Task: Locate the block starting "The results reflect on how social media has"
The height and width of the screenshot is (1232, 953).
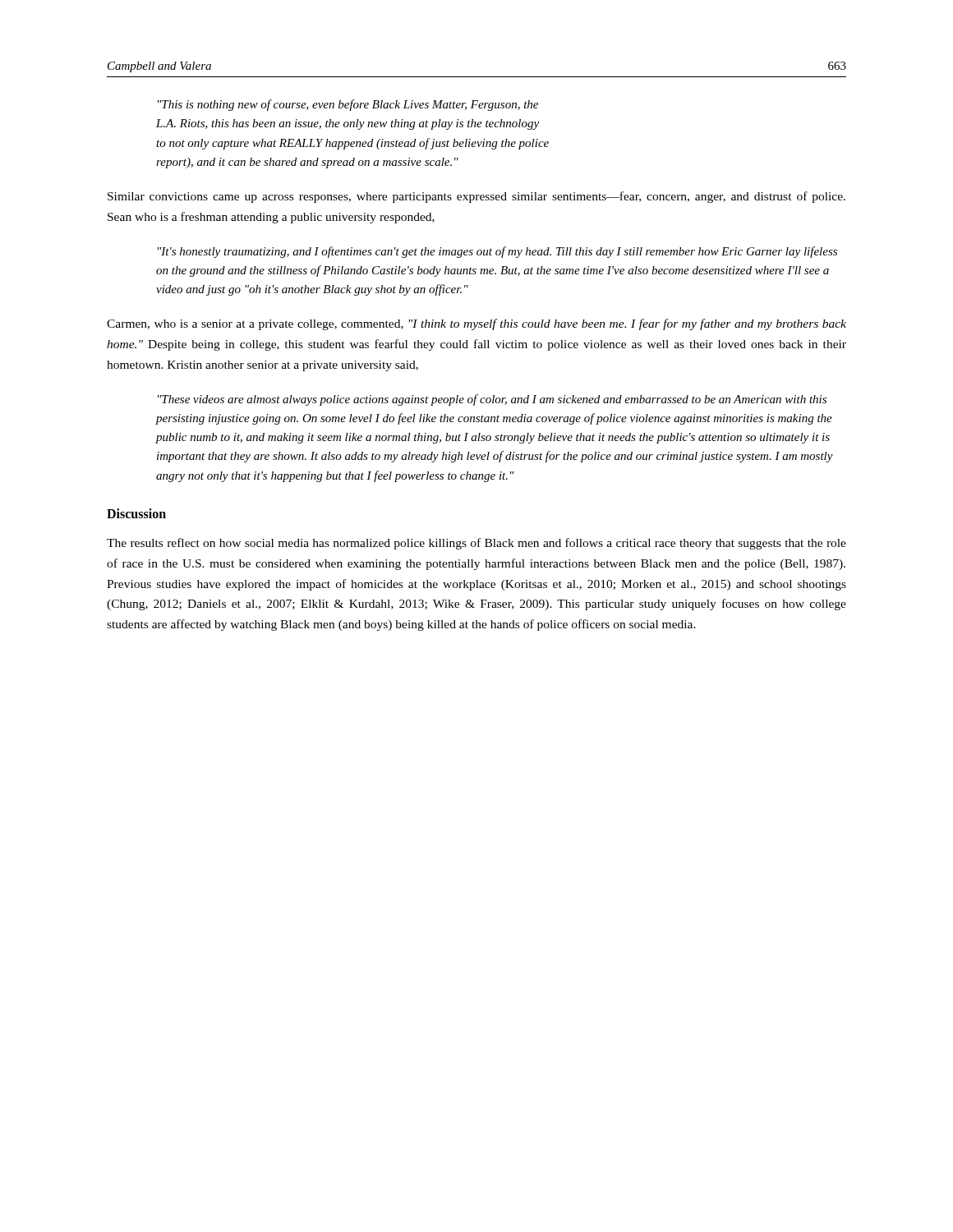Action: 476,583
